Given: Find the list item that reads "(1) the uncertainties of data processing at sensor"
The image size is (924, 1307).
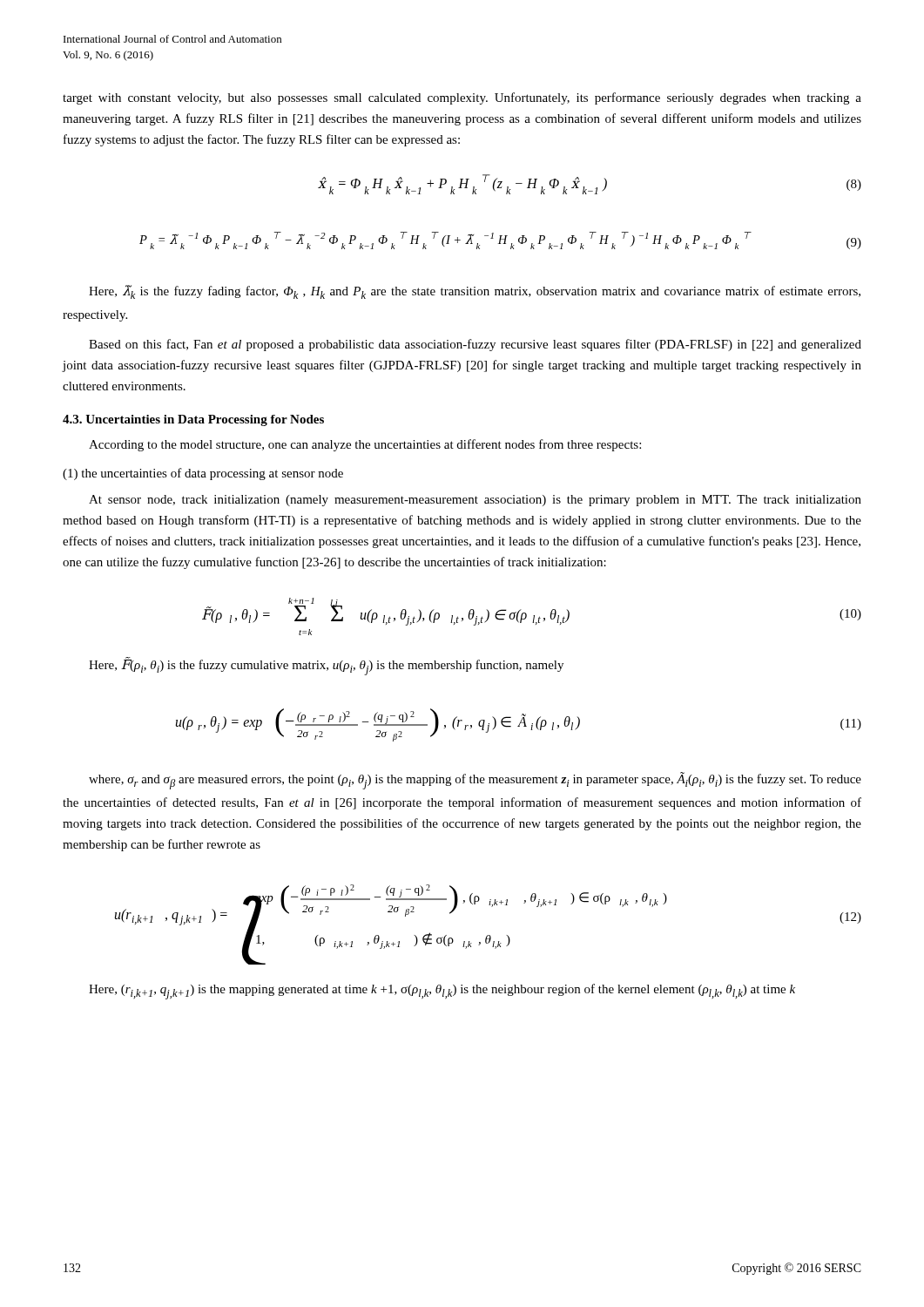Looking at the screenshot, I should (x=203, y=473).
